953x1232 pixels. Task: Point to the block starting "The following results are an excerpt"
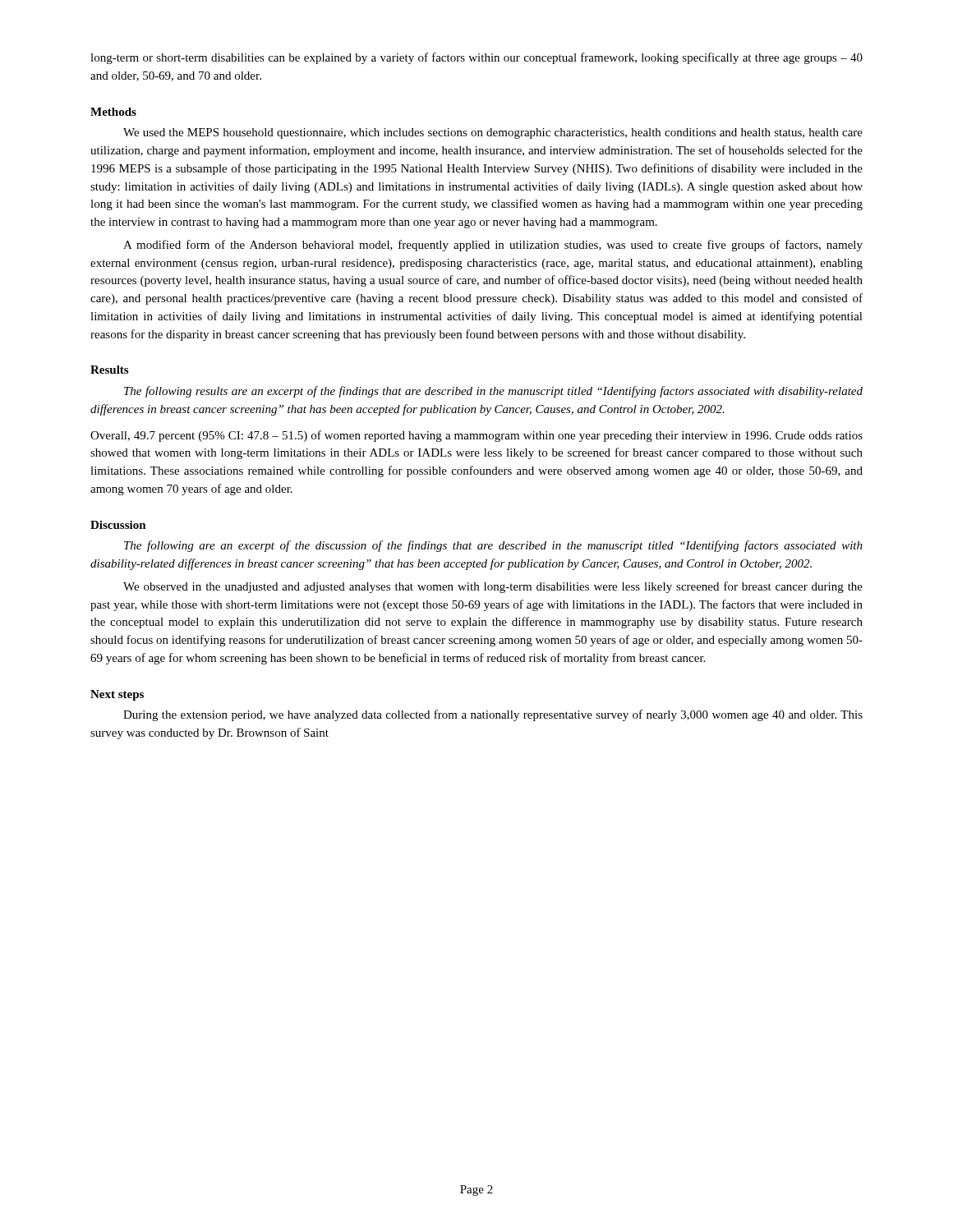click(x=476, y=401)
